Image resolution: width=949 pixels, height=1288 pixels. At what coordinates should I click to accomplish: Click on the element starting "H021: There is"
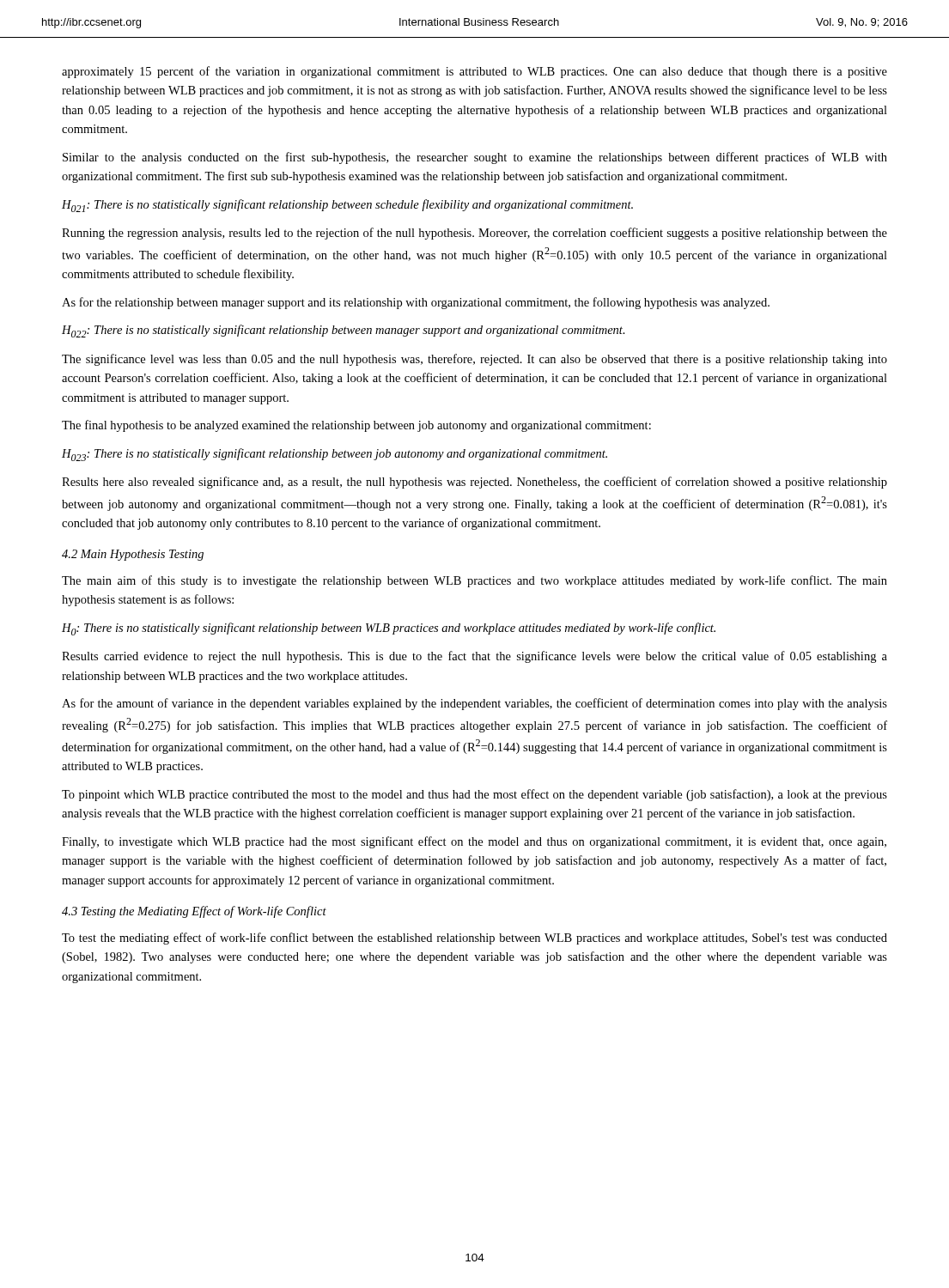(x=474, y=206)
